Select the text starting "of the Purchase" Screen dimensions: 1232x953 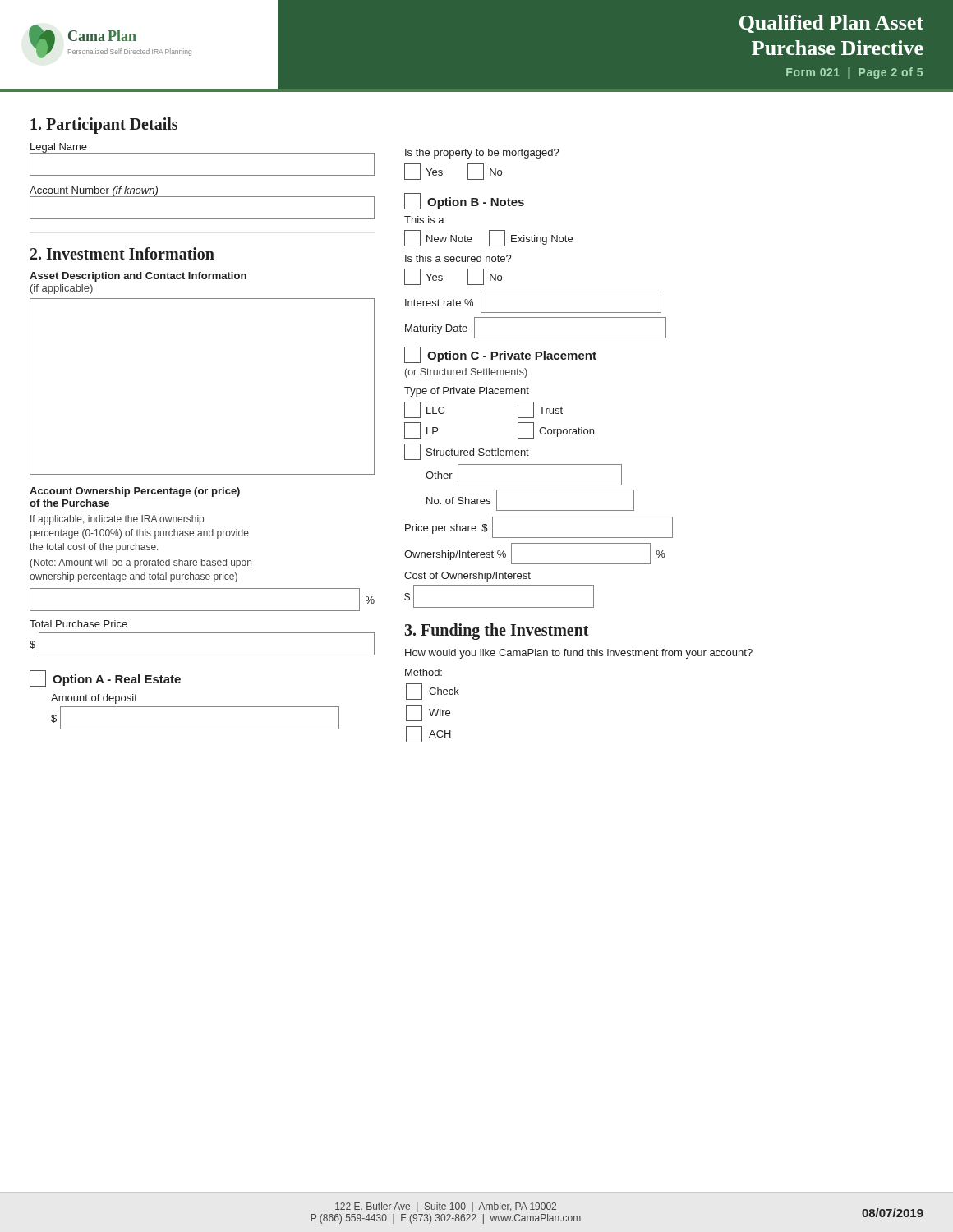click(x=70, y=503)
